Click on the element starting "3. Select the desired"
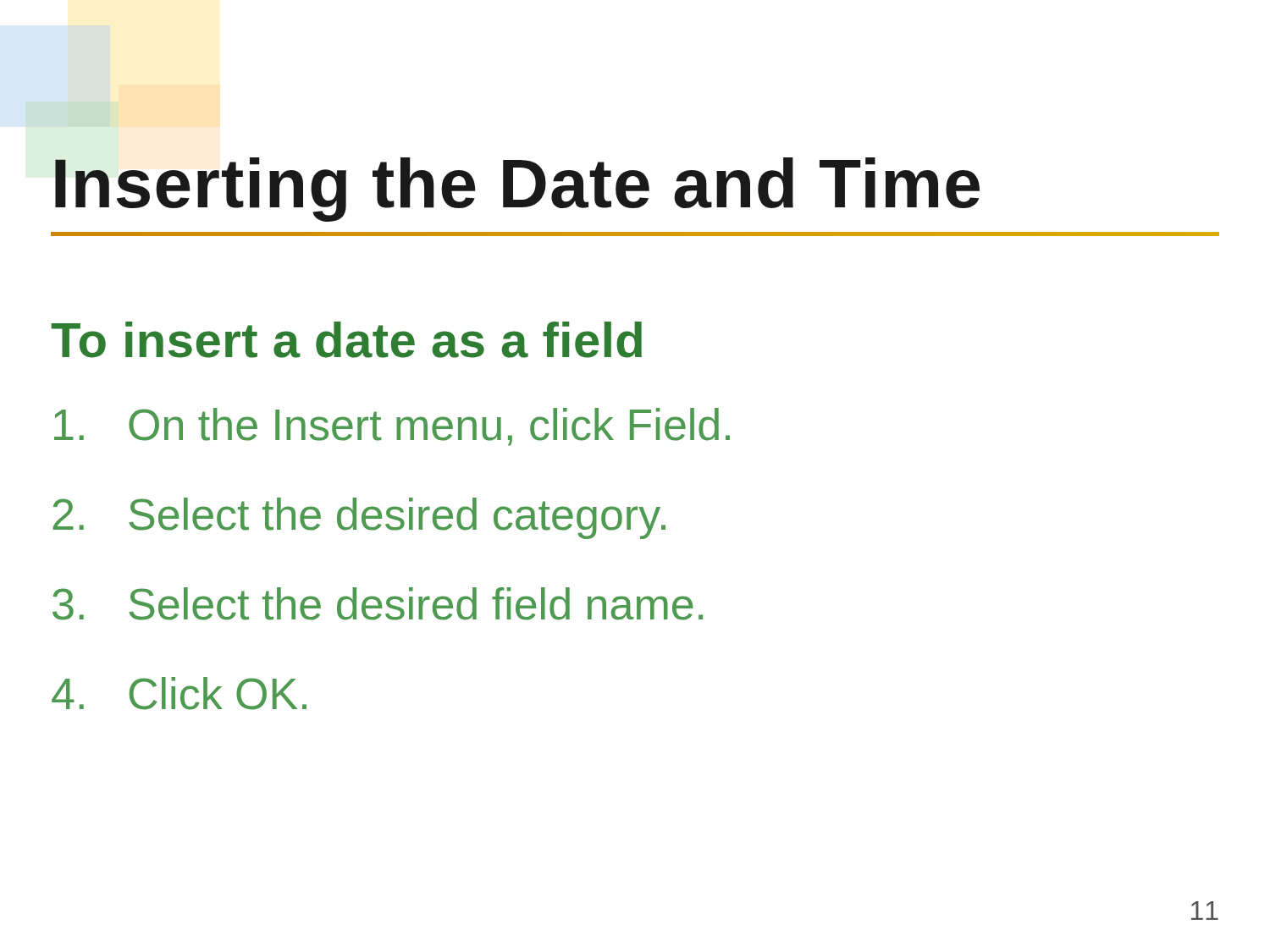The height and width of the screenshot is (952, 1270). point(379,604)
